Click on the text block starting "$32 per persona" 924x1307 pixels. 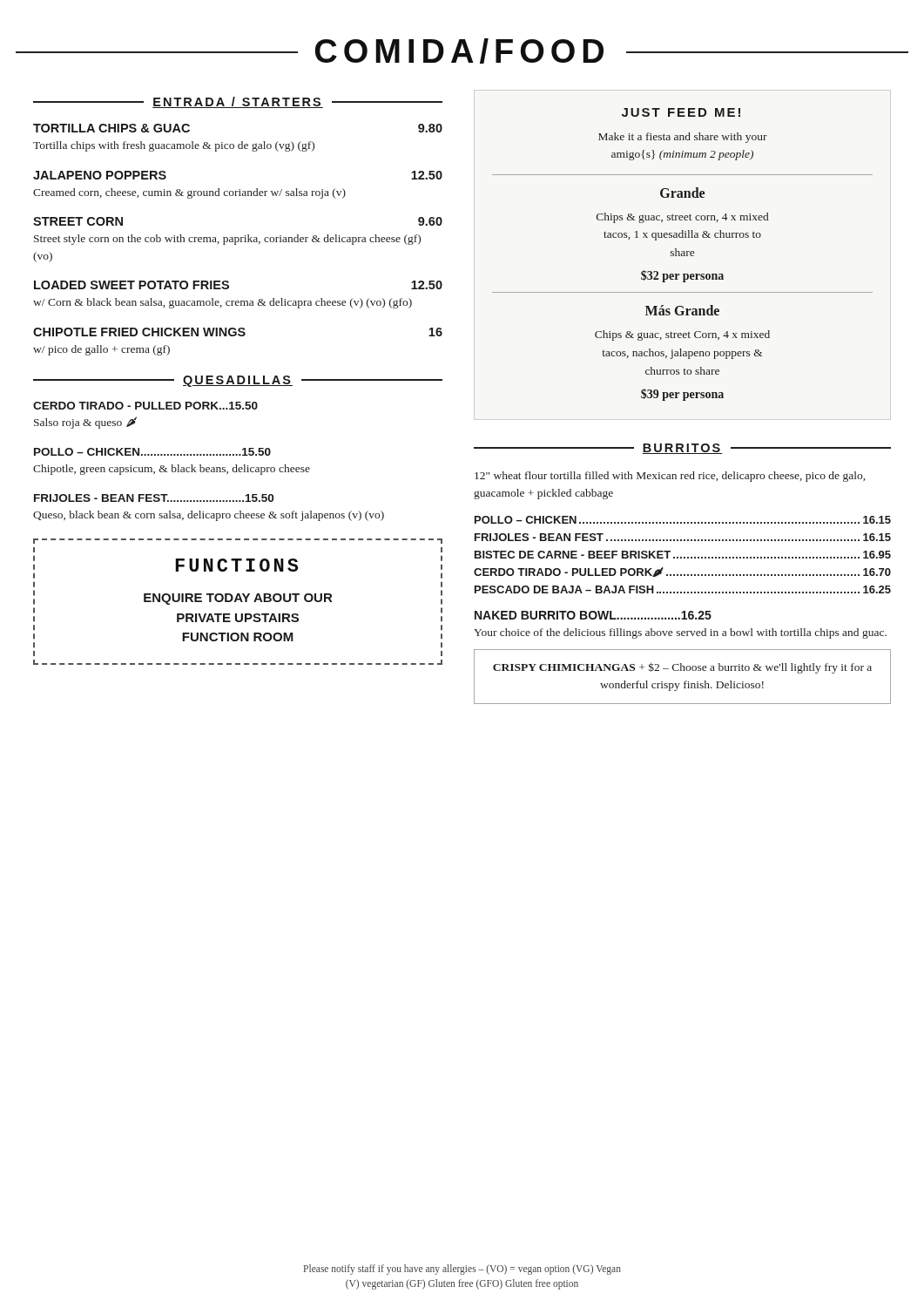(682, 276)
